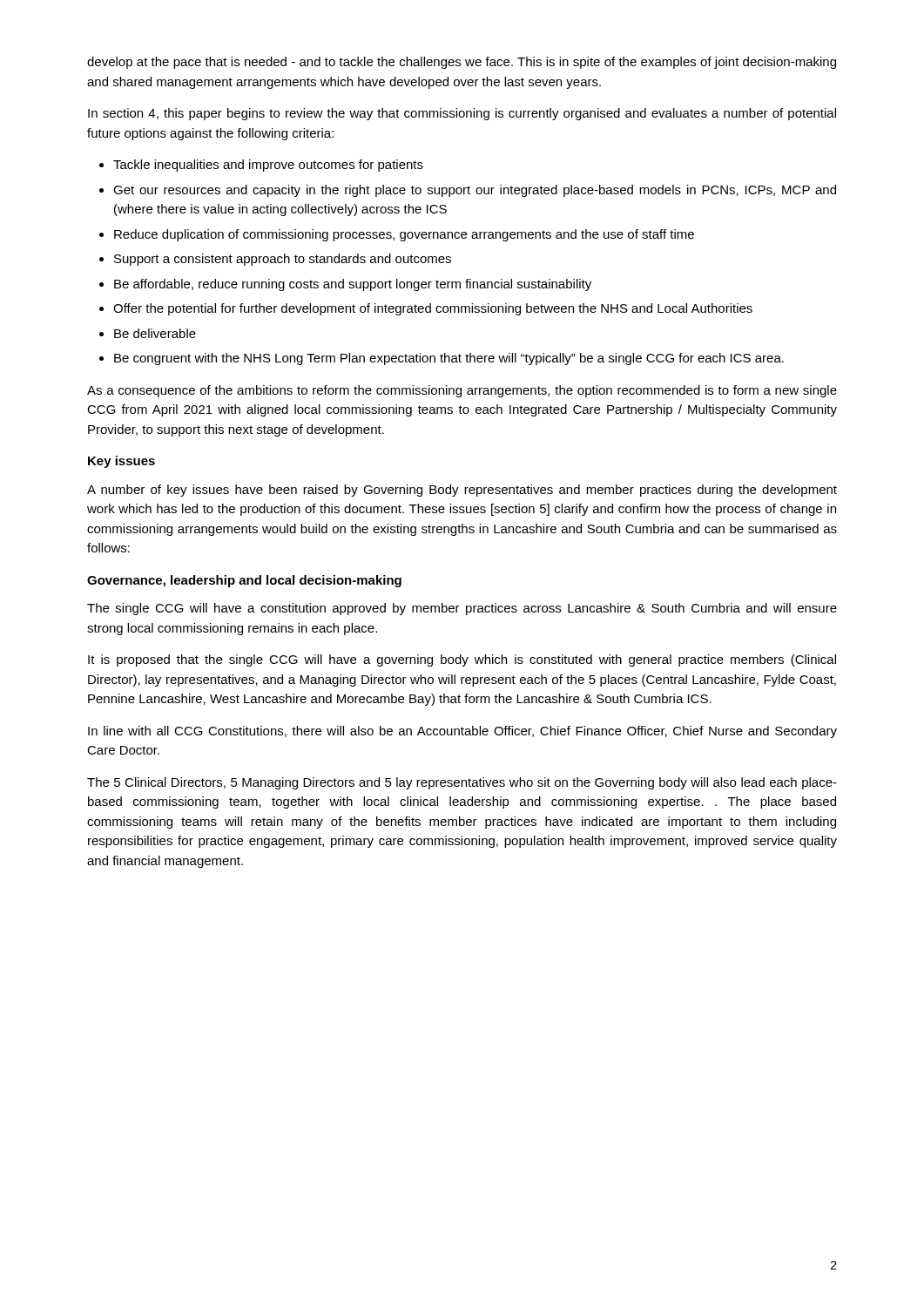The height and width of the screenshot is (1307, 924).
Task: Point to the passage starting "It is proposed"
Action: (x=462, y=679)
